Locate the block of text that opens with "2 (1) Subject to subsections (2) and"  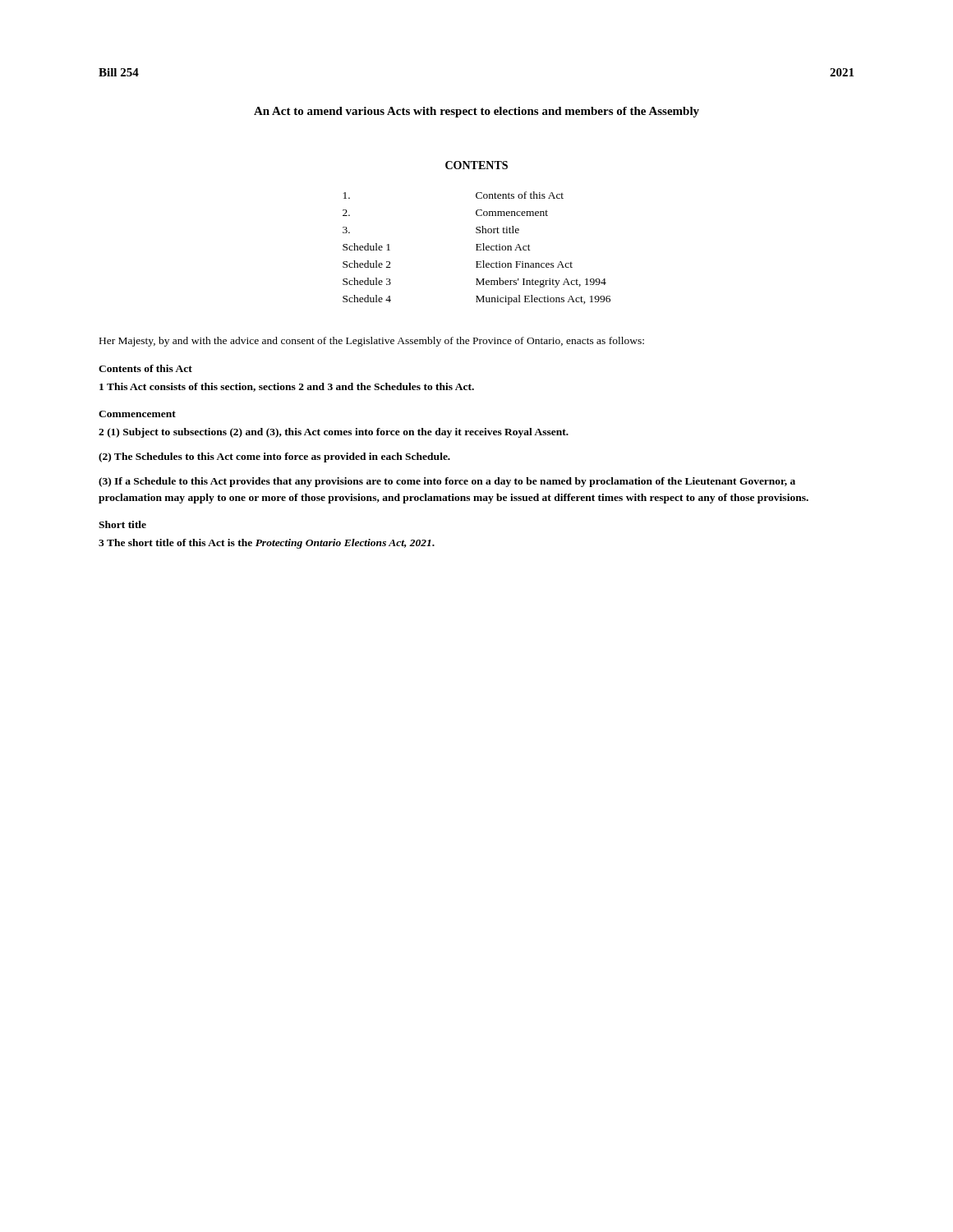coord(334,431)
